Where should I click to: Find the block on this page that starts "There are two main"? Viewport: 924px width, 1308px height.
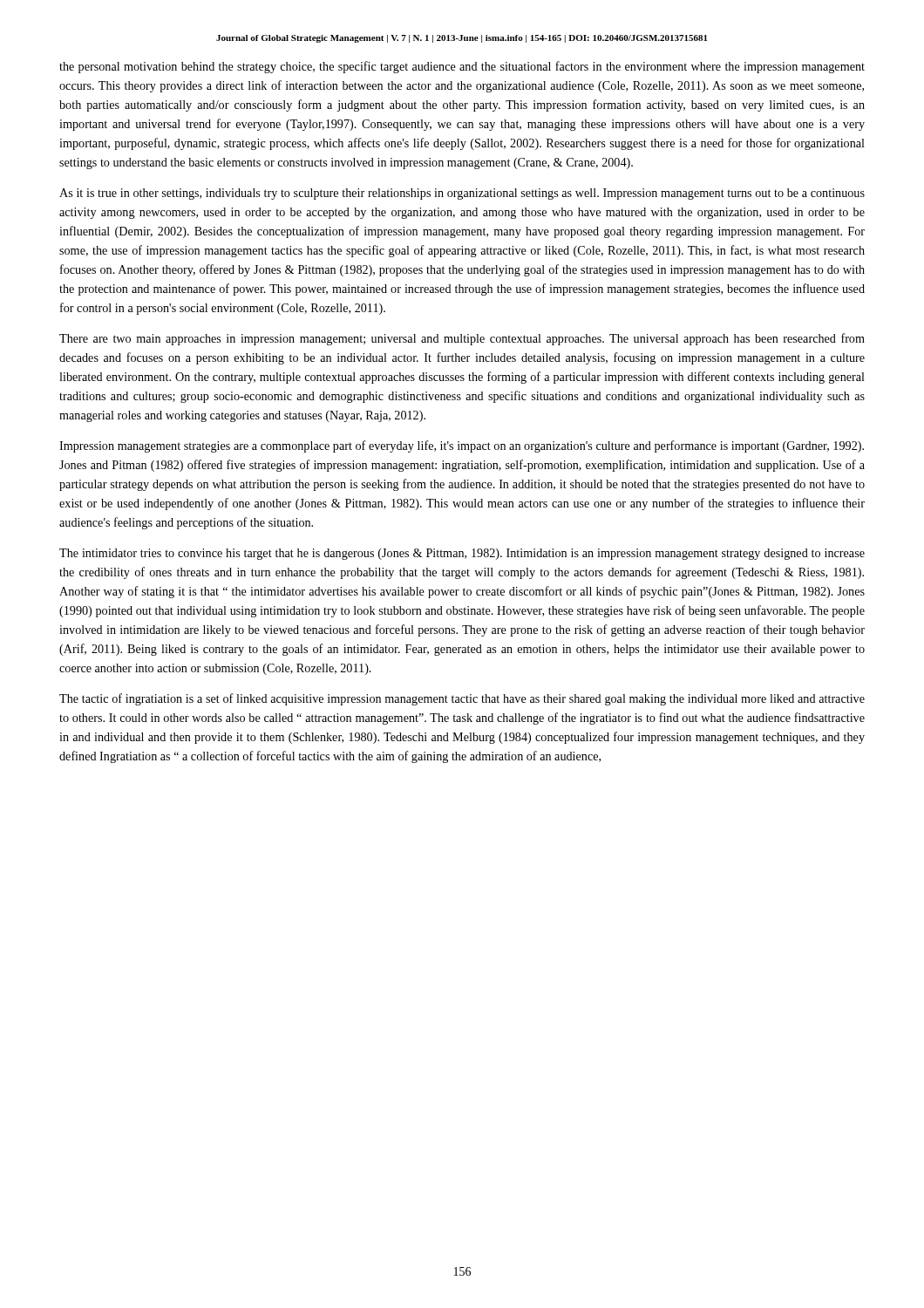462,377
